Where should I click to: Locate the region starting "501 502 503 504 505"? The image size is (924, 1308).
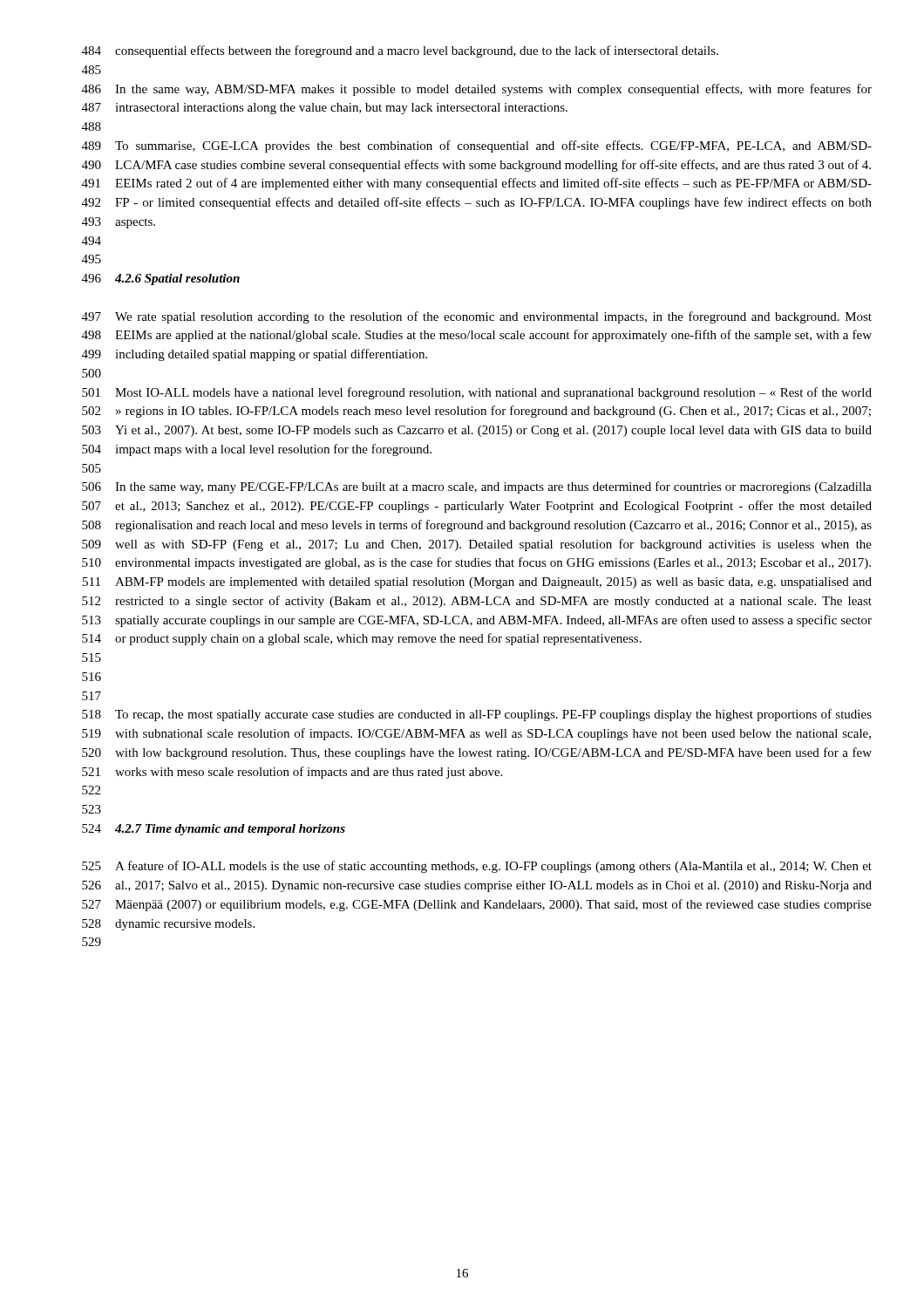pos(471,431)
